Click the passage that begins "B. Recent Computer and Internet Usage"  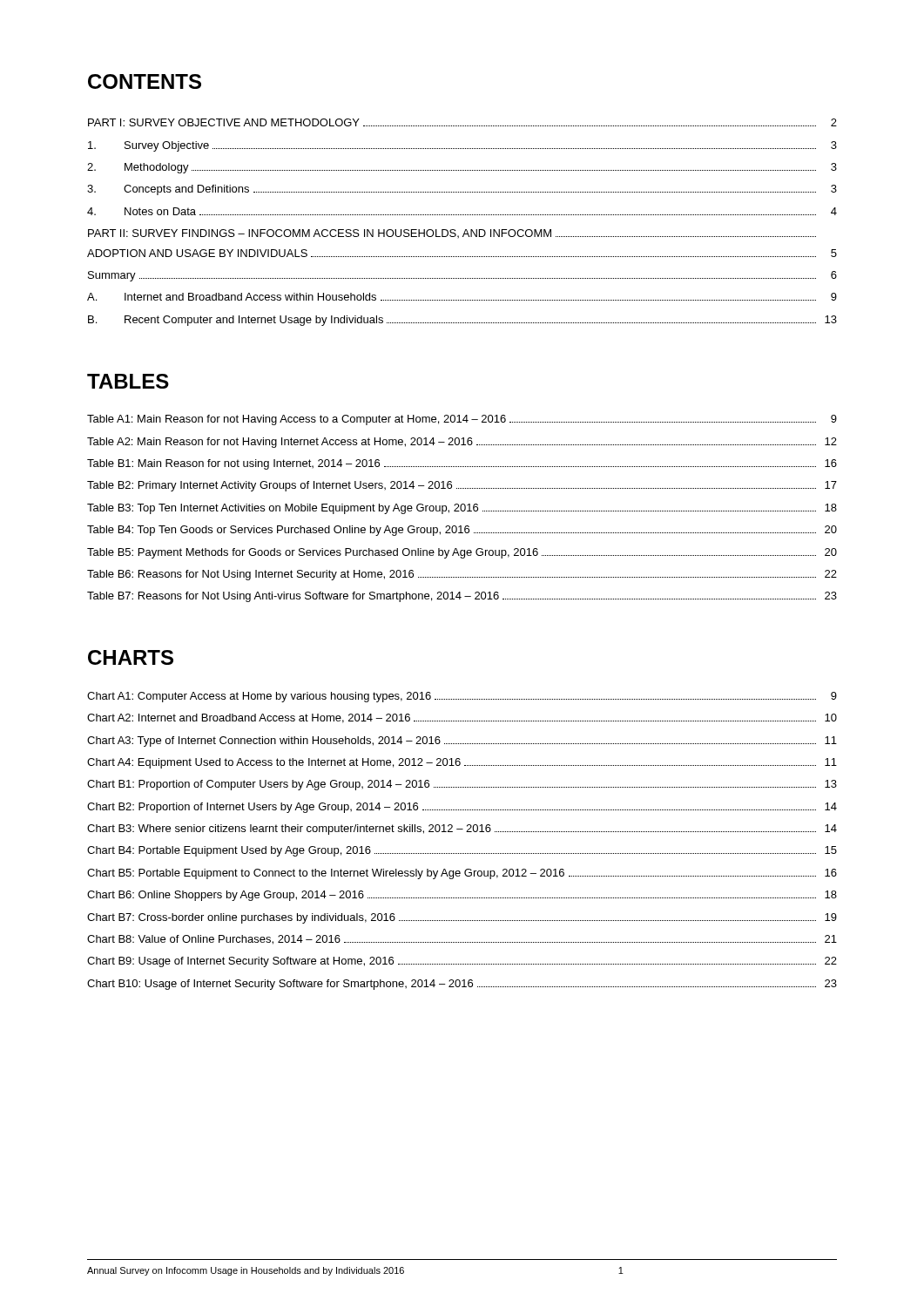coord(462,319)
